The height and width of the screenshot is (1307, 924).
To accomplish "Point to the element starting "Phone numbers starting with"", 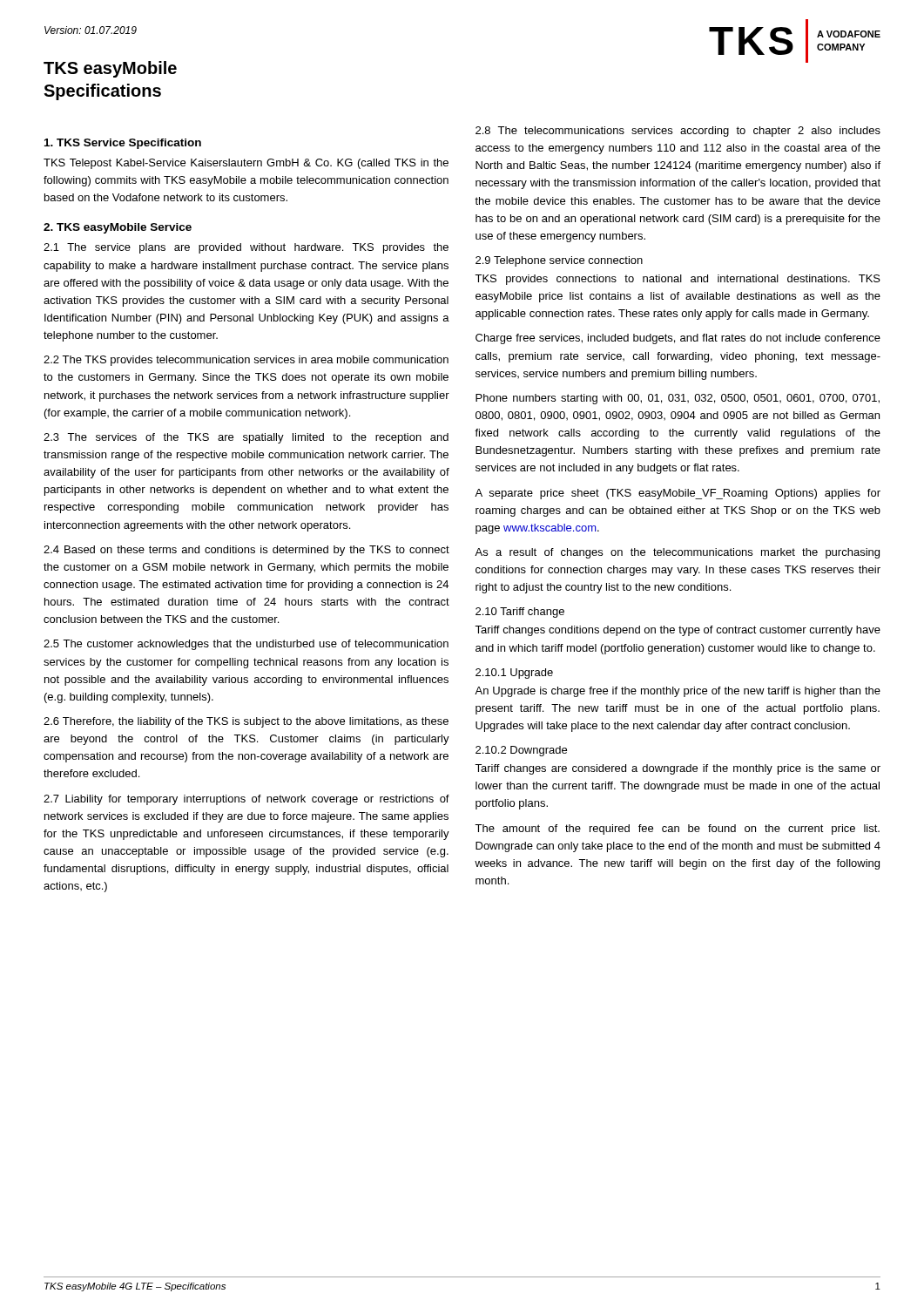I will coord(678,433).
